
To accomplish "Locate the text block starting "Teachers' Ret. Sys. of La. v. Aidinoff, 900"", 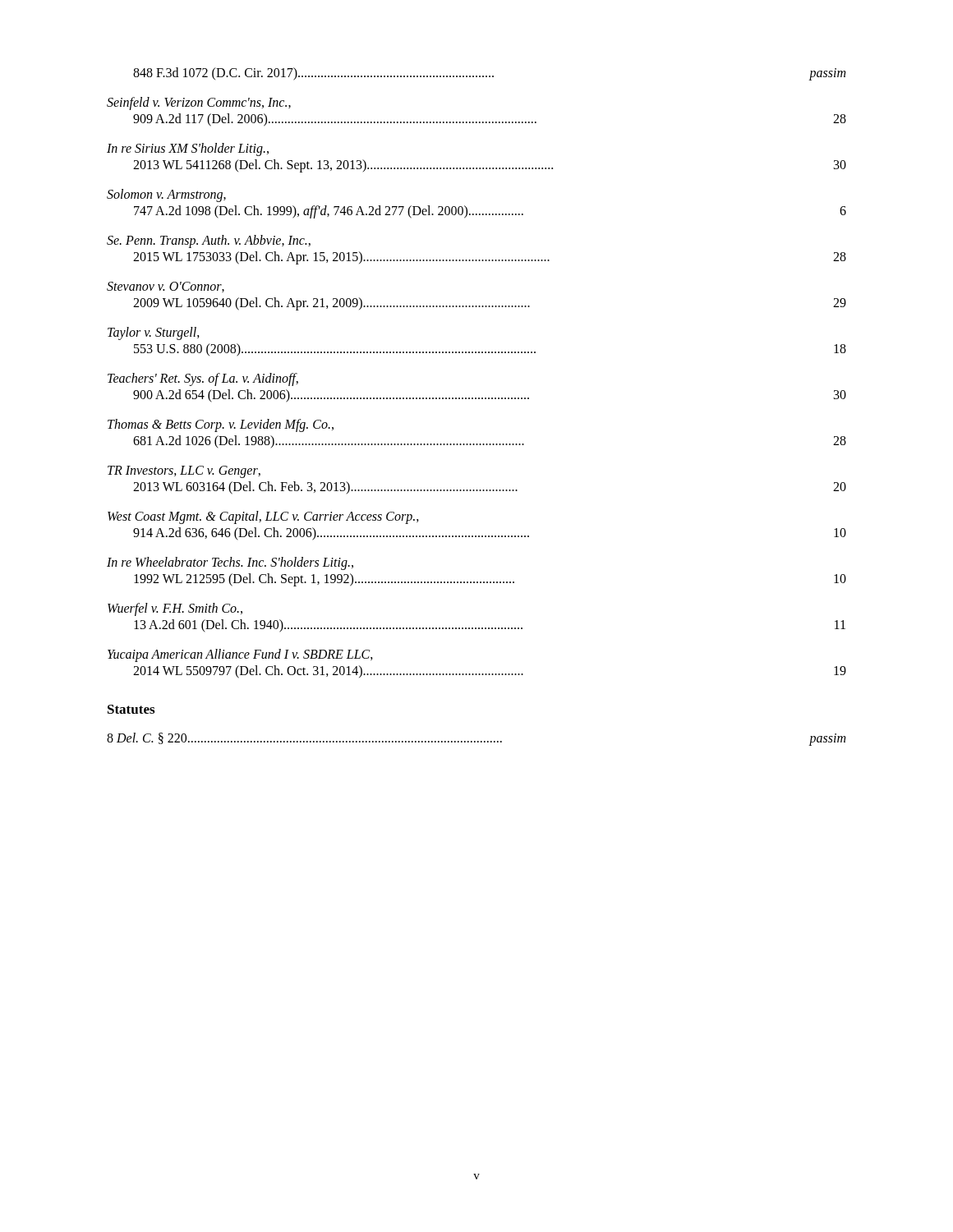I will tap(476, 387).
